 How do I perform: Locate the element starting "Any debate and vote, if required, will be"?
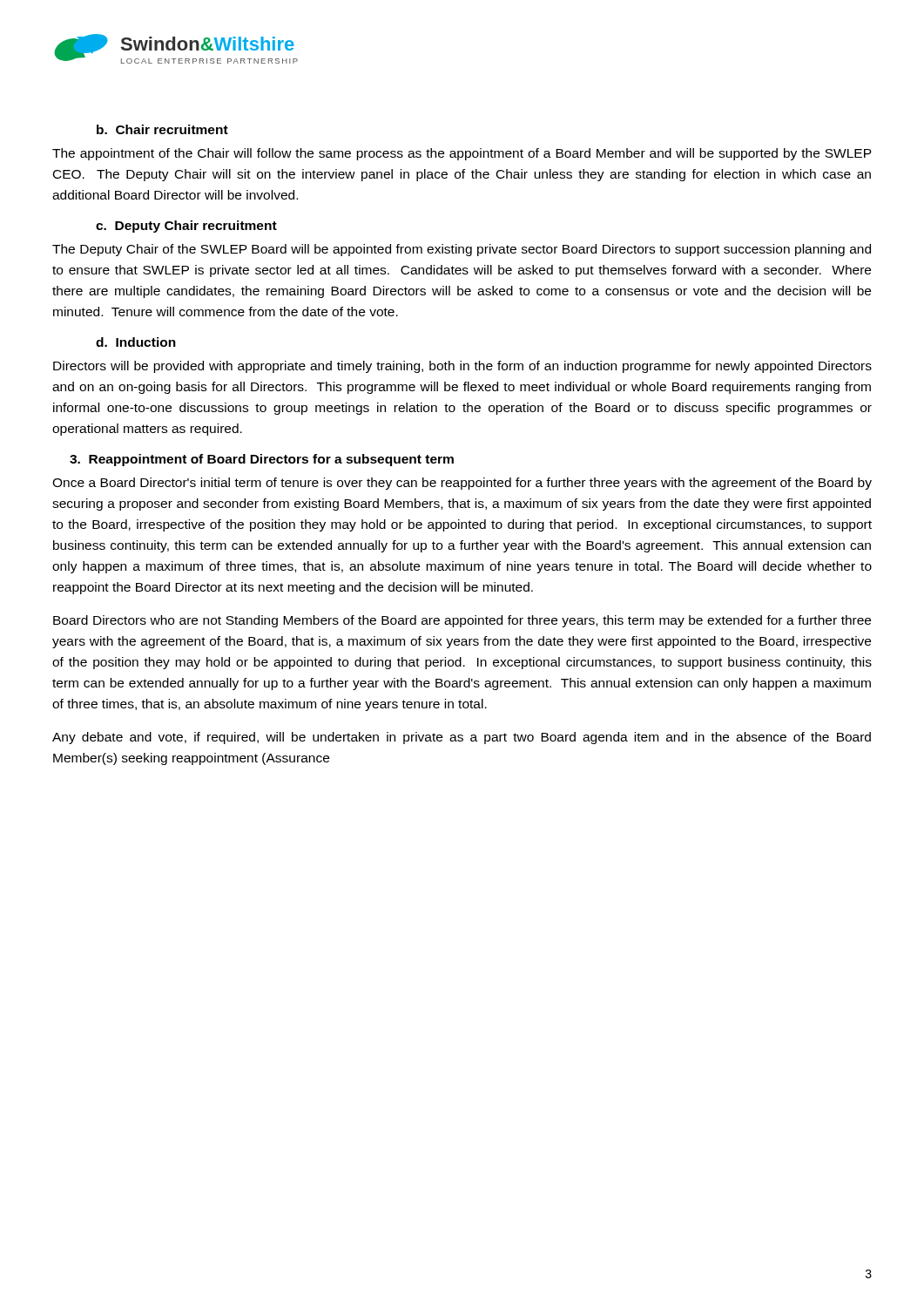pos(462,747)
